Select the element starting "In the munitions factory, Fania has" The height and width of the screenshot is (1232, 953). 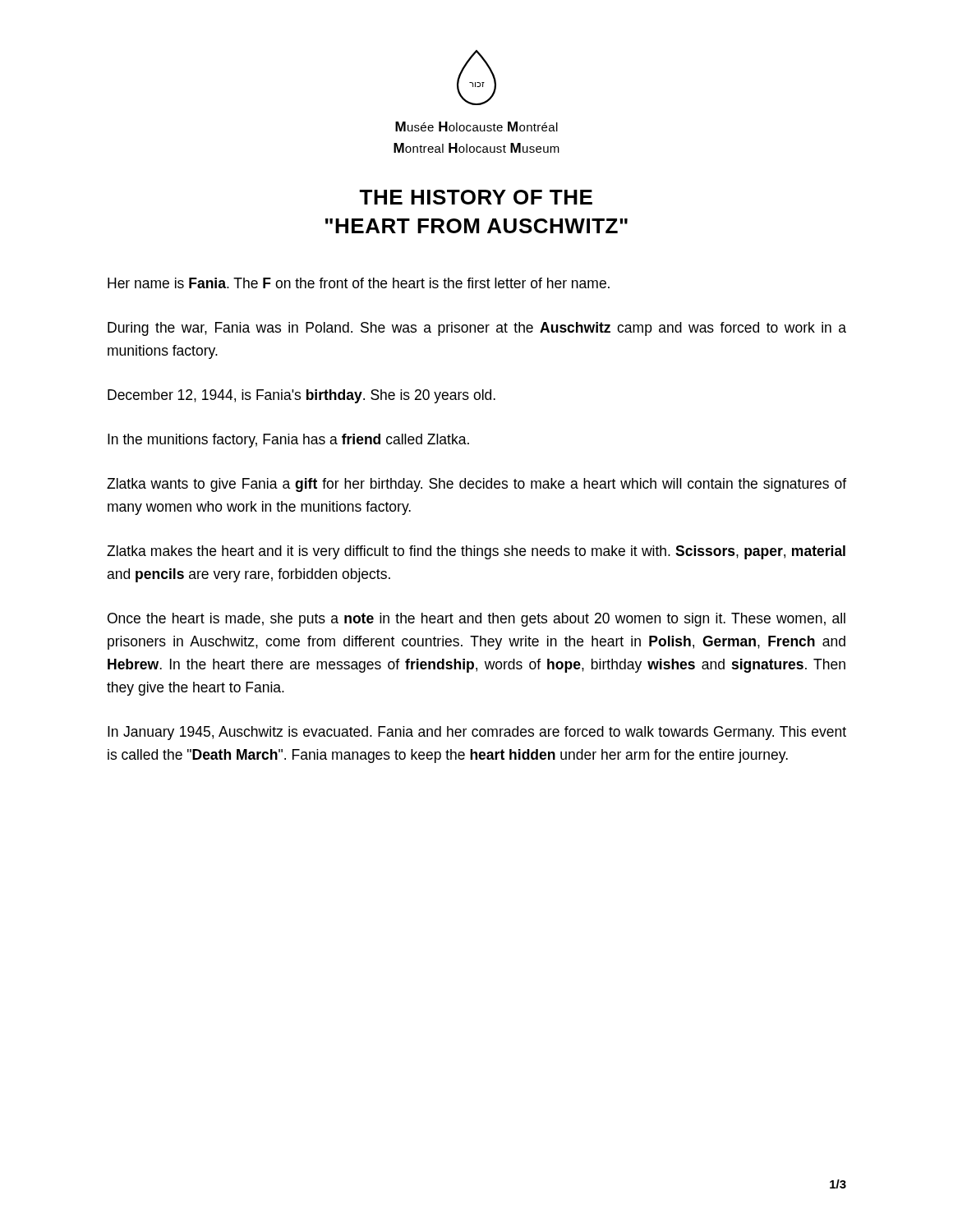click(x=288, y=440)
